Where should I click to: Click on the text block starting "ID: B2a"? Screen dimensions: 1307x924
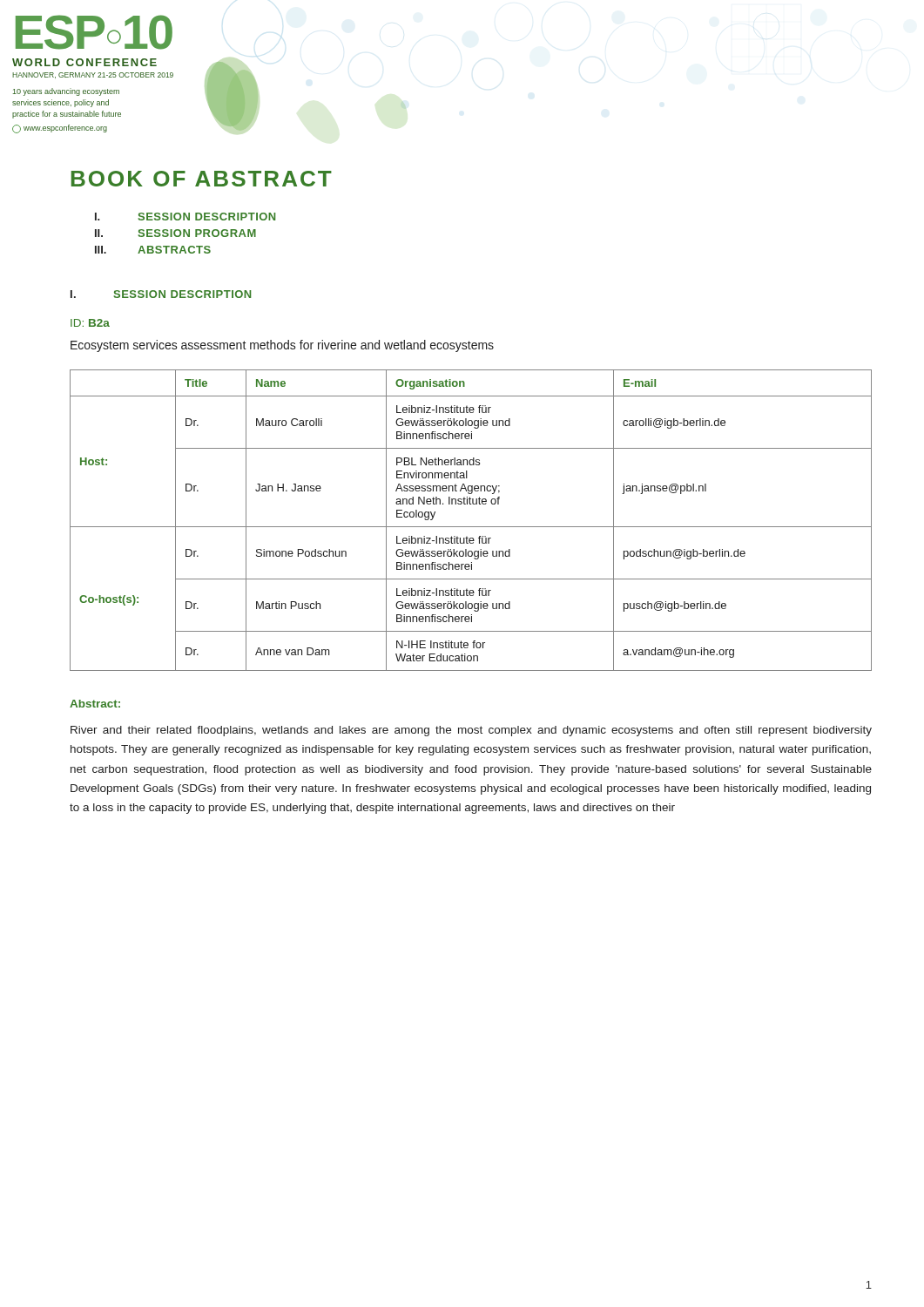(90, 323)
